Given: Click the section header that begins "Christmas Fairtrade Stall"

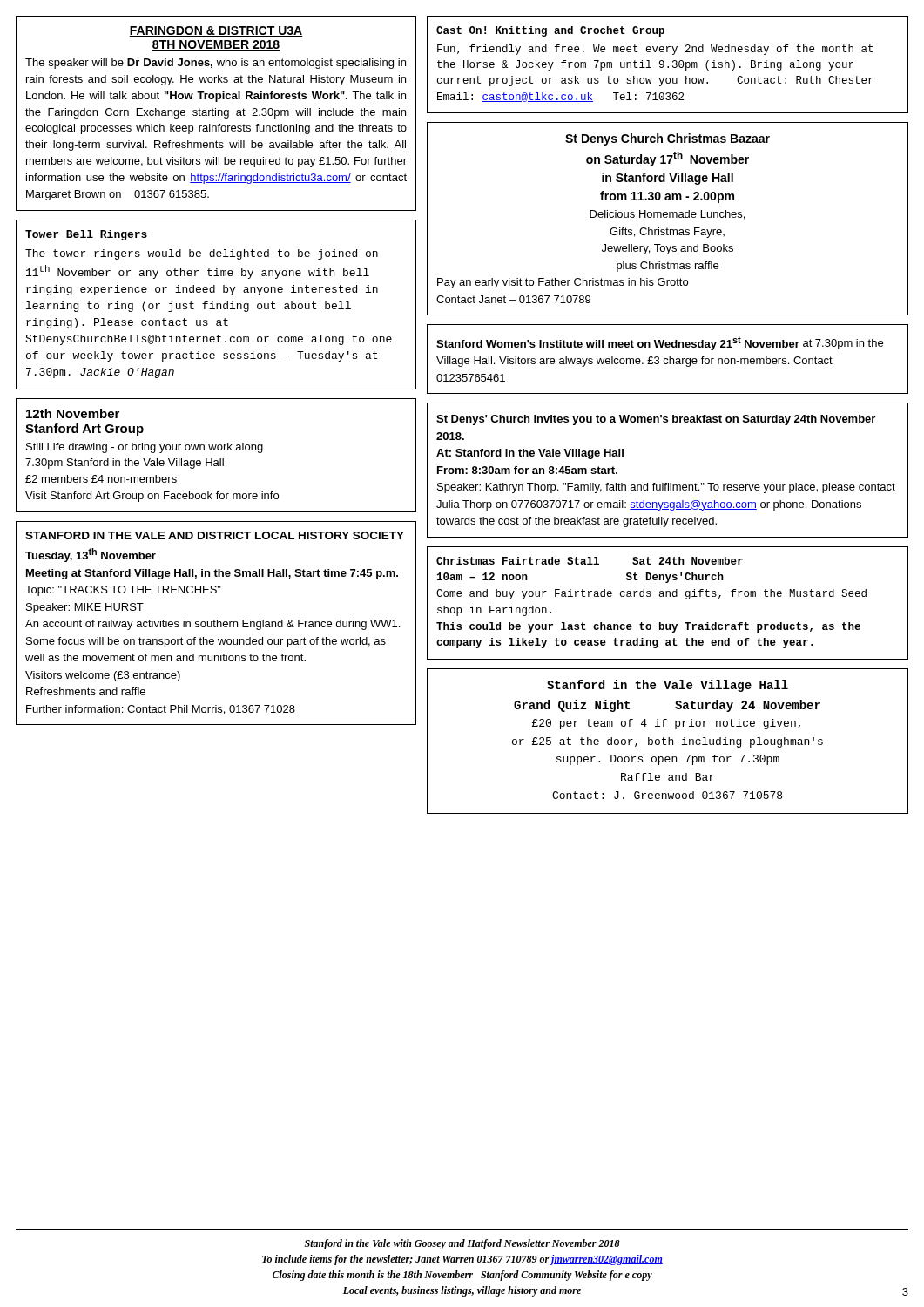Looking at the screenshot, I should (590, 570).
